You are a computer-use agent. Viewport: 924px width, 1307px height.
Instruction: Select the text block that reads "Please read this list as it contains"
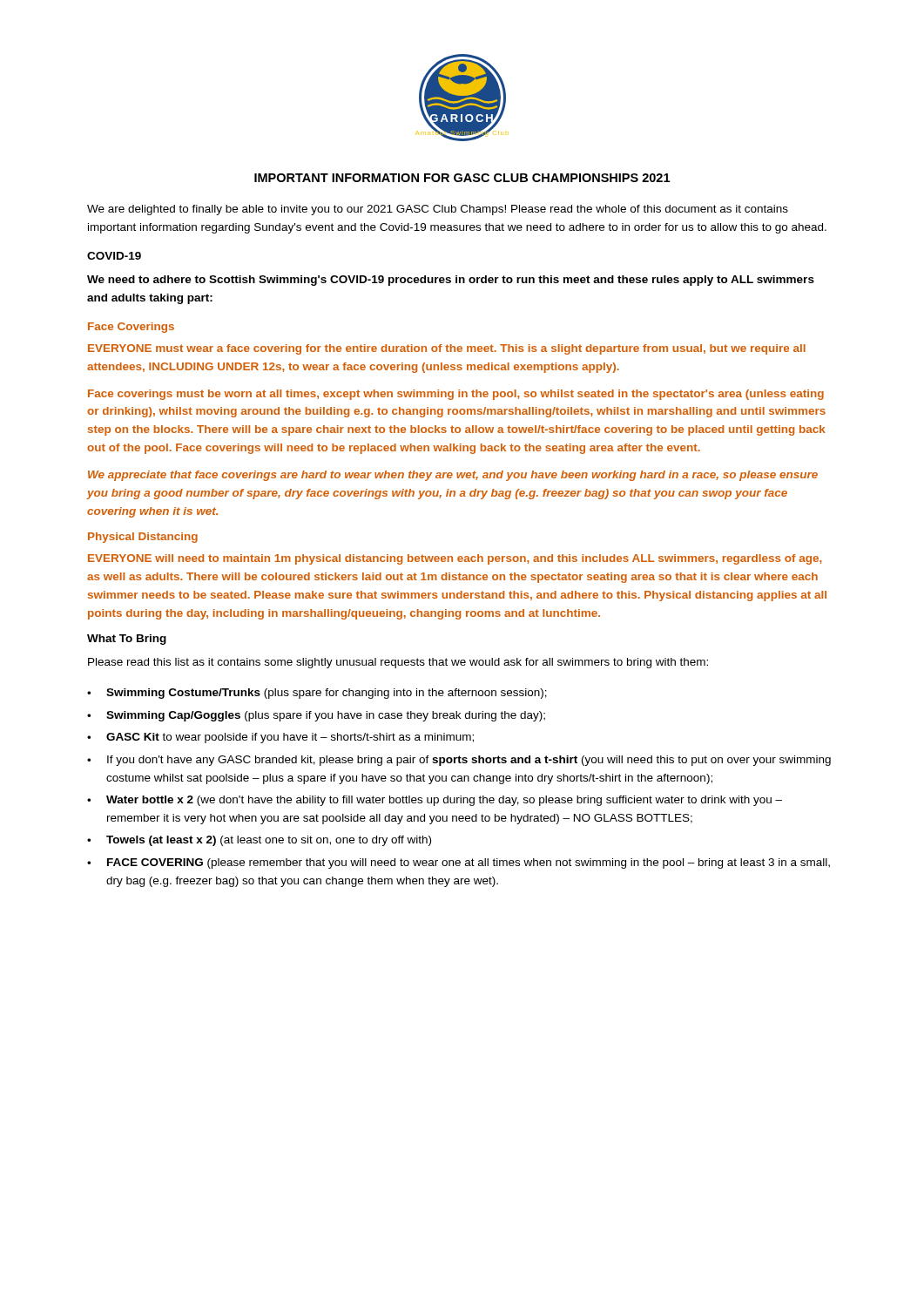point(398,661)
